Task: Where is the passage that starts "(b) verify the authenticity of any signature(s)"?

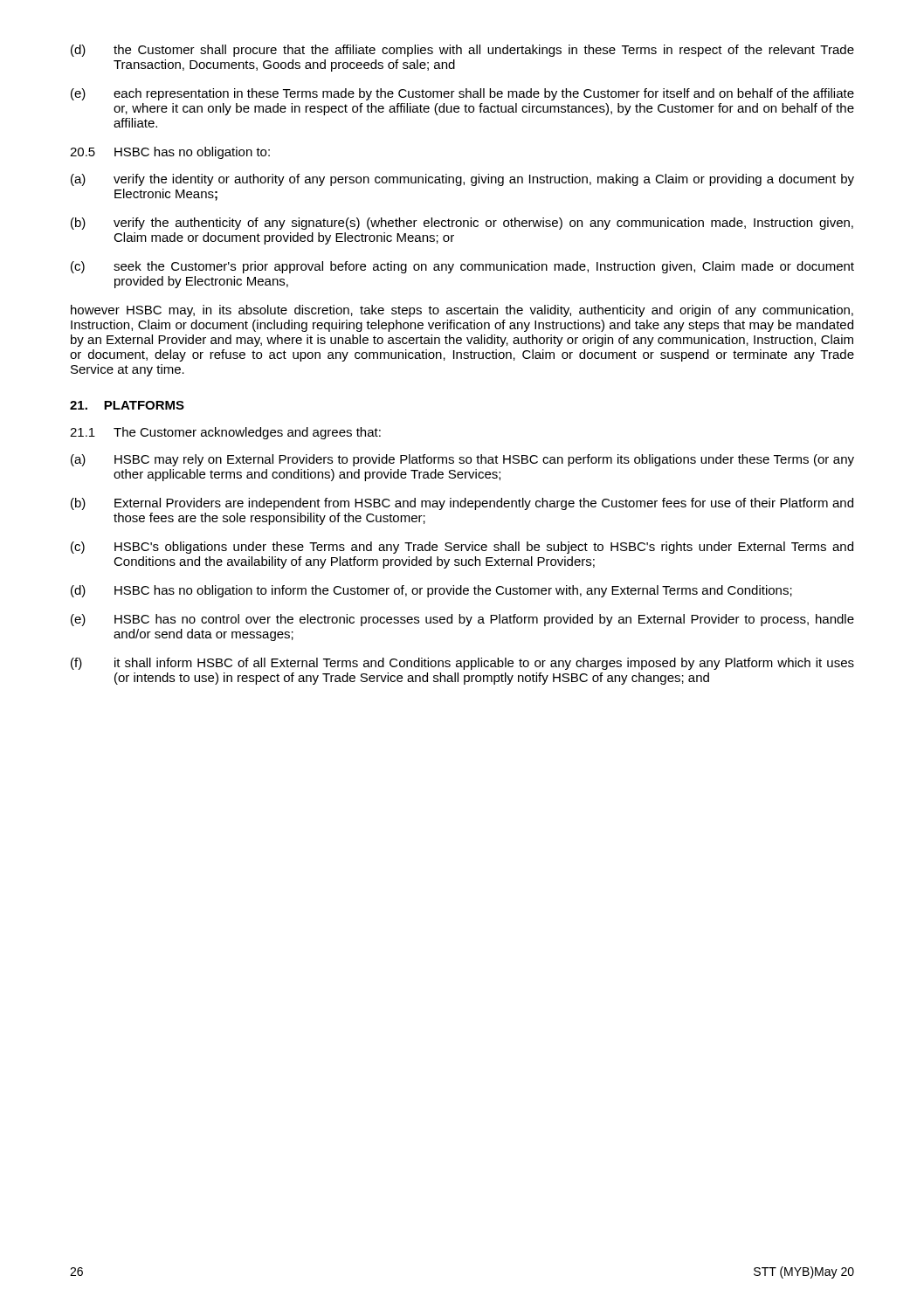Action: tap(462, 230)
